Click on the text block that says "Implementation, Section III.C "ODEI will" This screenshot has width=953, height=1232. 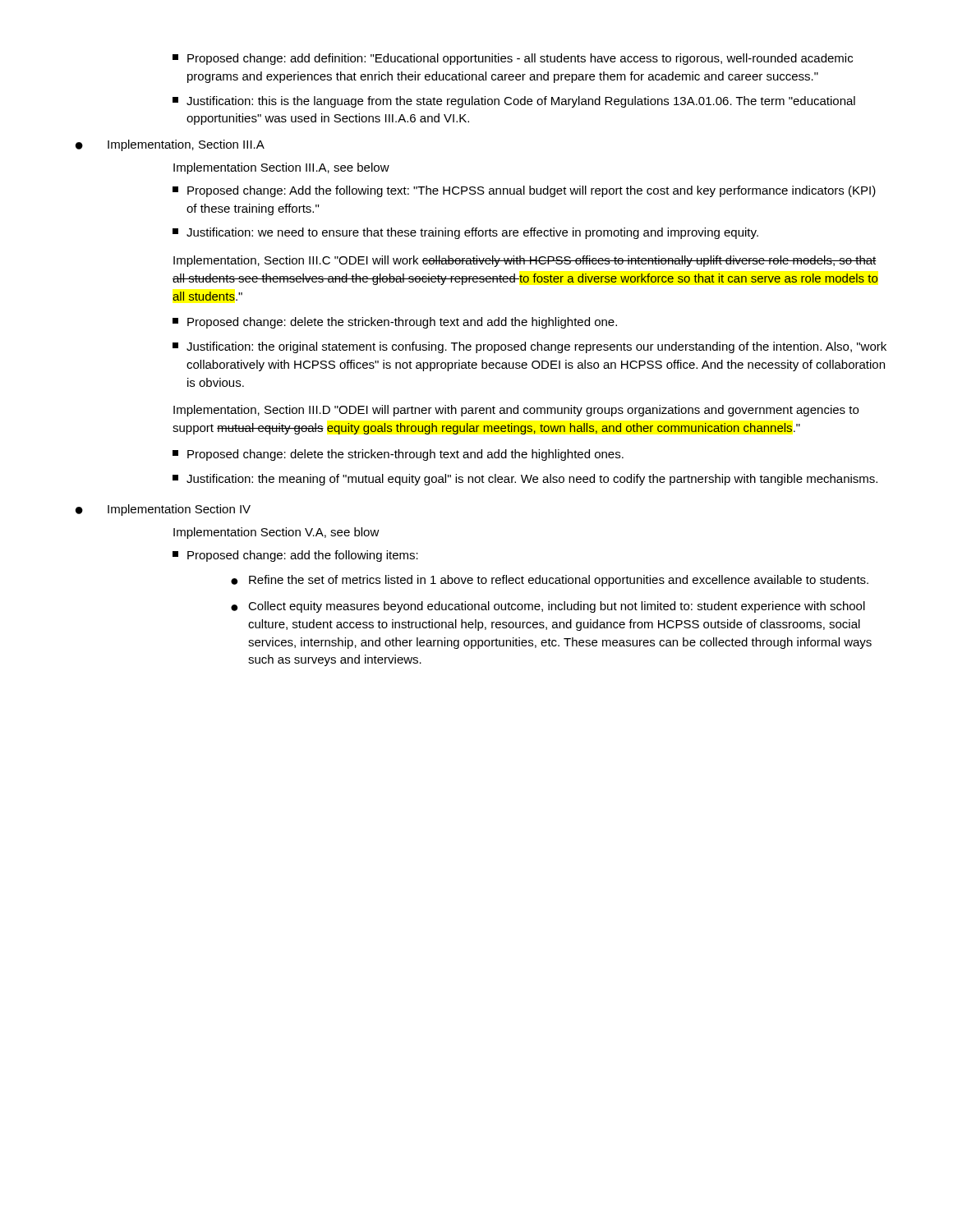pyautogui.click(x=525, y=278)
